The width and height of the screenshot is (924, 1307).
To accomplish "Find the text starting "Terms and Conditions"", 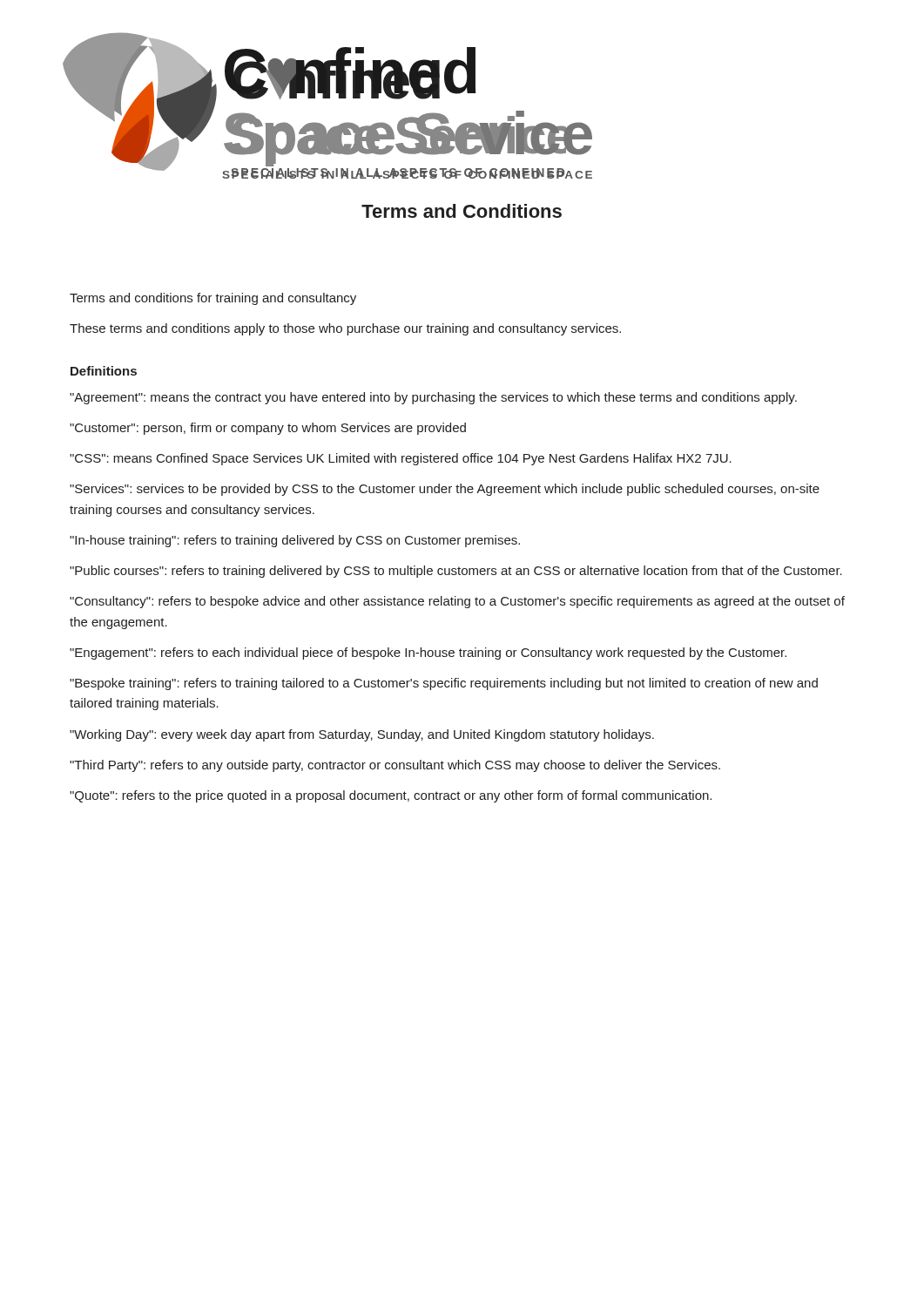I will click(462, 211).
